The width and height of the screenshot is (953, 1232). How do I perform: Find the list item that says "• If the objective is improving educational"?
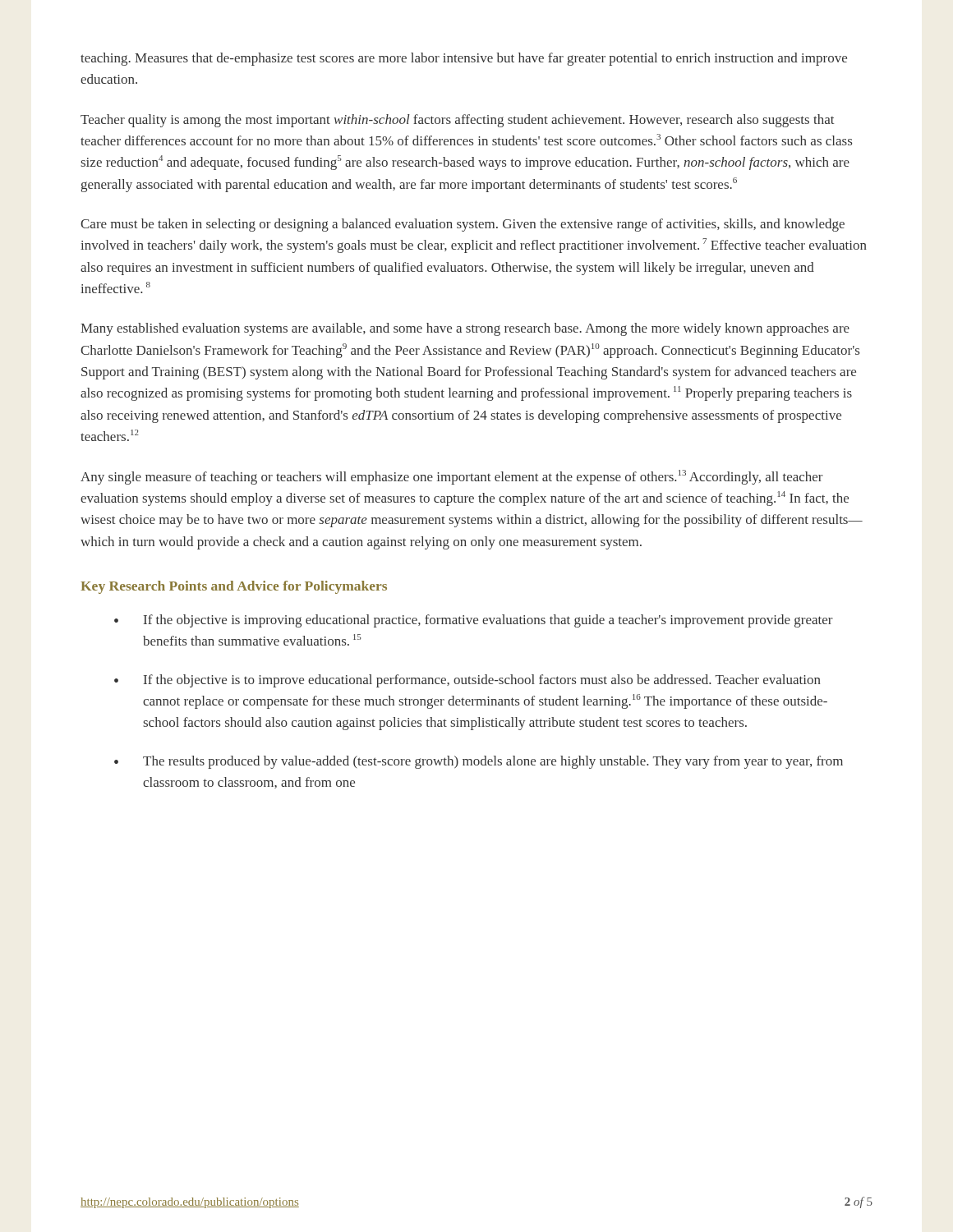coord(493,631)
